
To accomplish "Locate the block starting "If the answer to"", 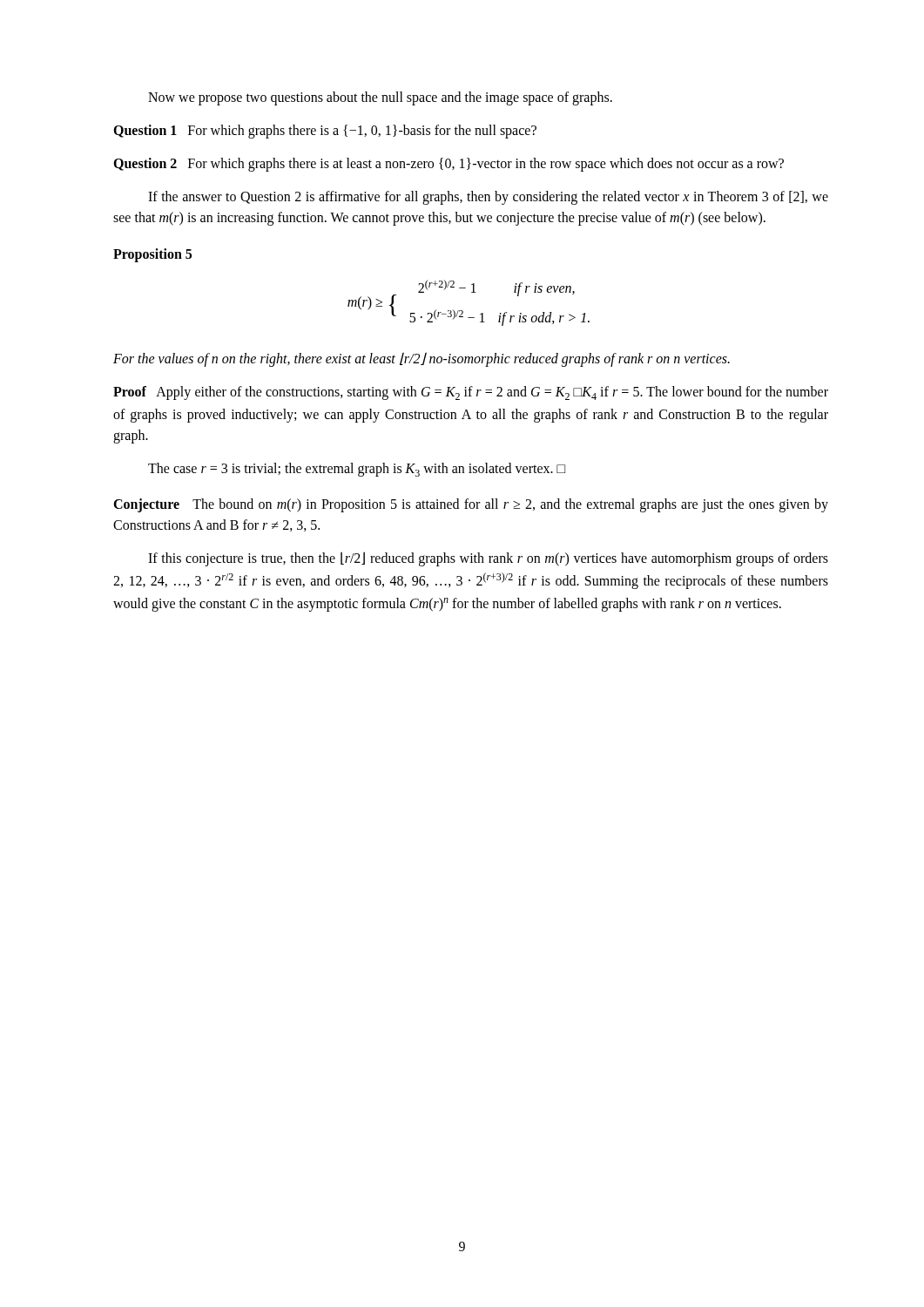I will [471, 207].
